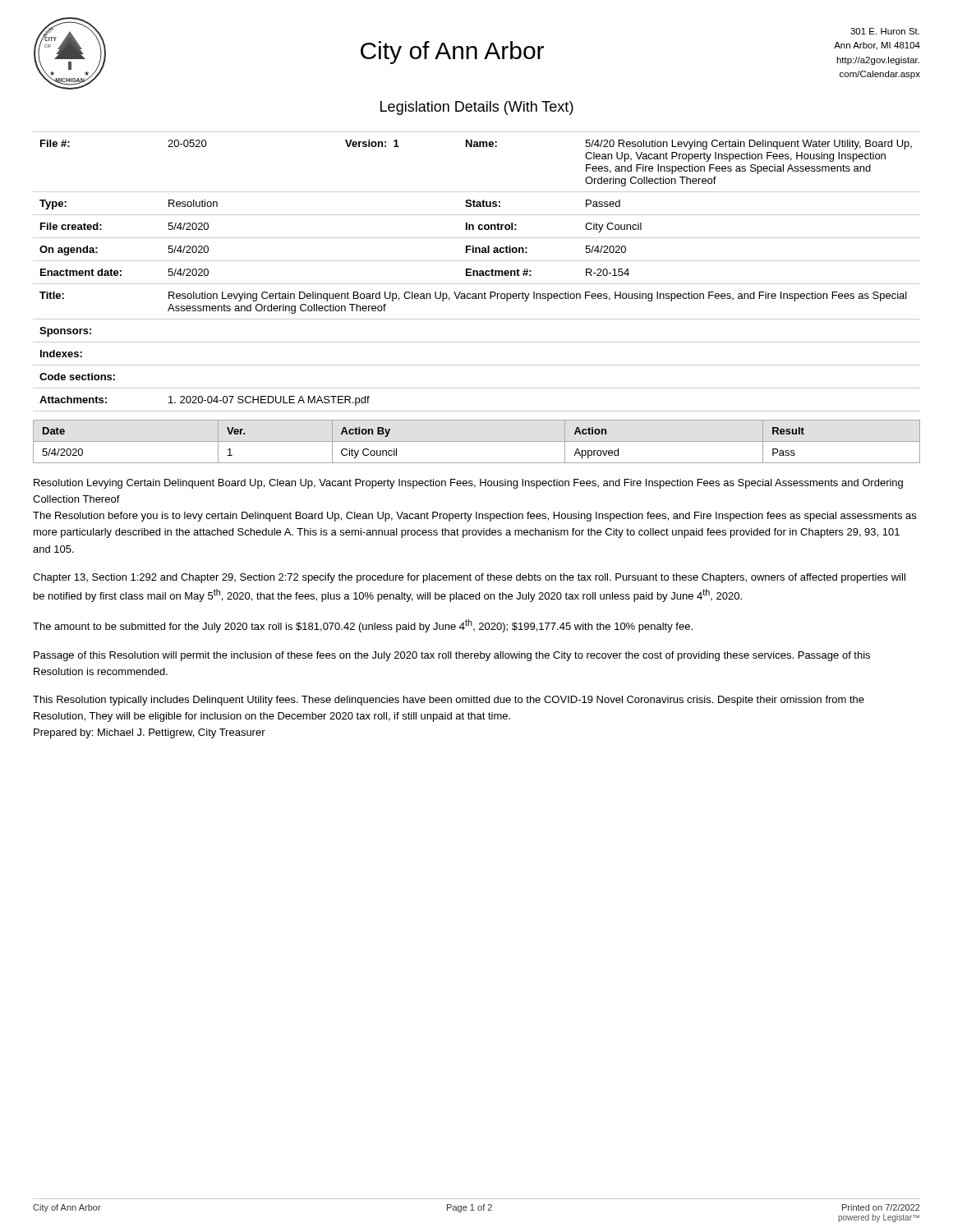Point to the block beginning "The amount to be submitted"

[x=363, y=625]
